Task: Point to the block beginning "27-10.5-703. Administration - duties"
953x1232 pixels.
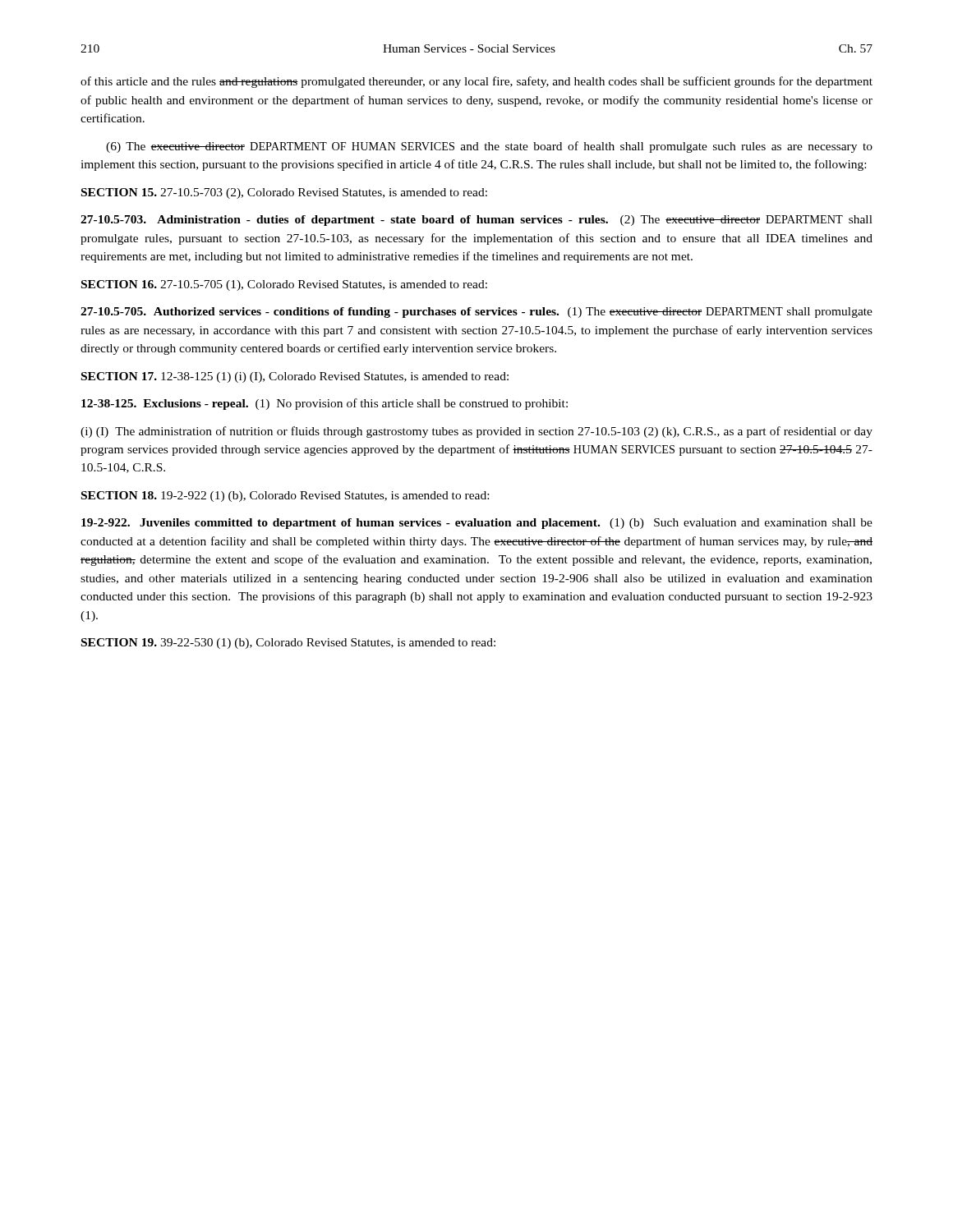Action: [476, 238]
